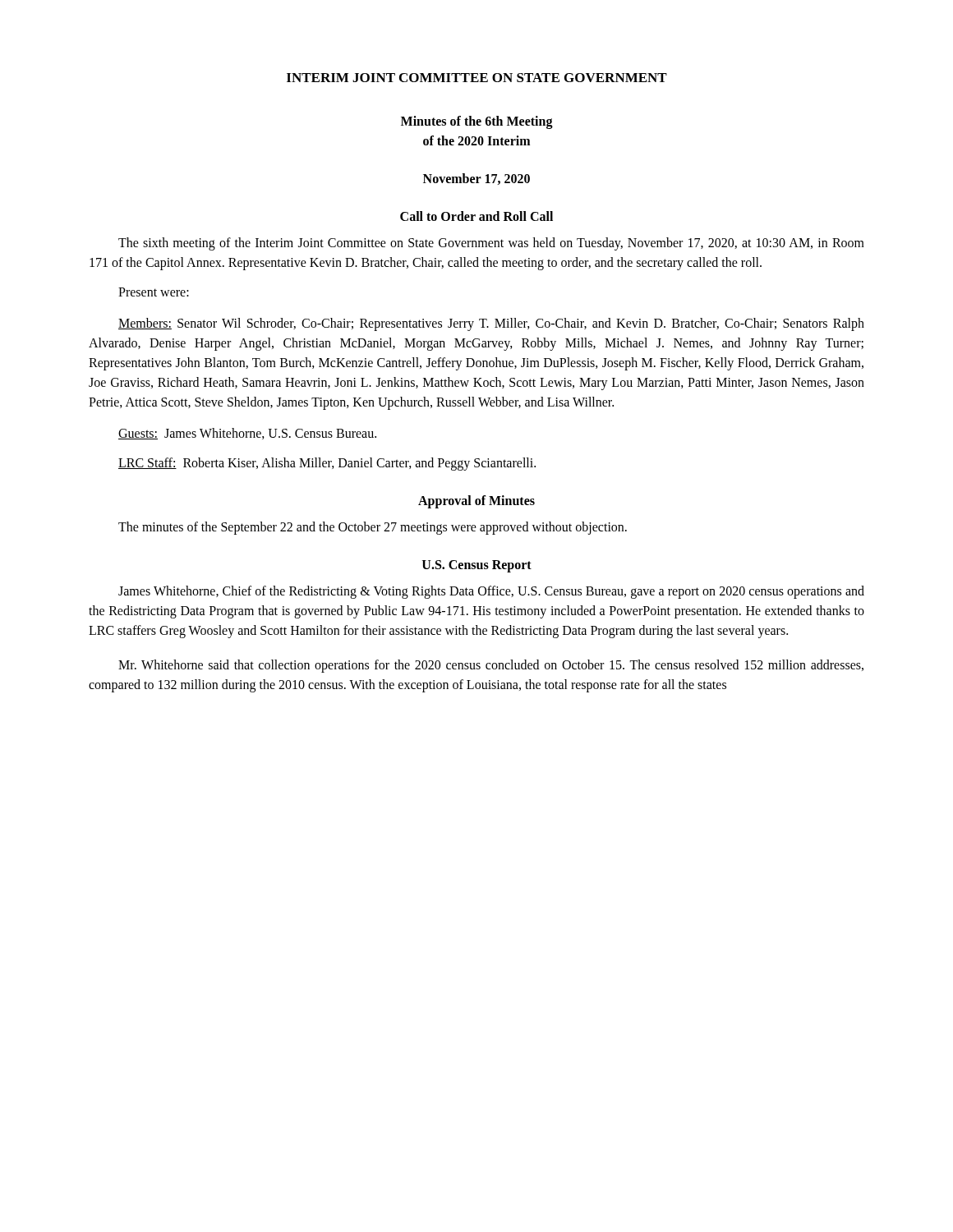Where is the passage that starts "Members: Senator Wil"?
This screenshot has height=1232, width=953.
tap(476, 362)
